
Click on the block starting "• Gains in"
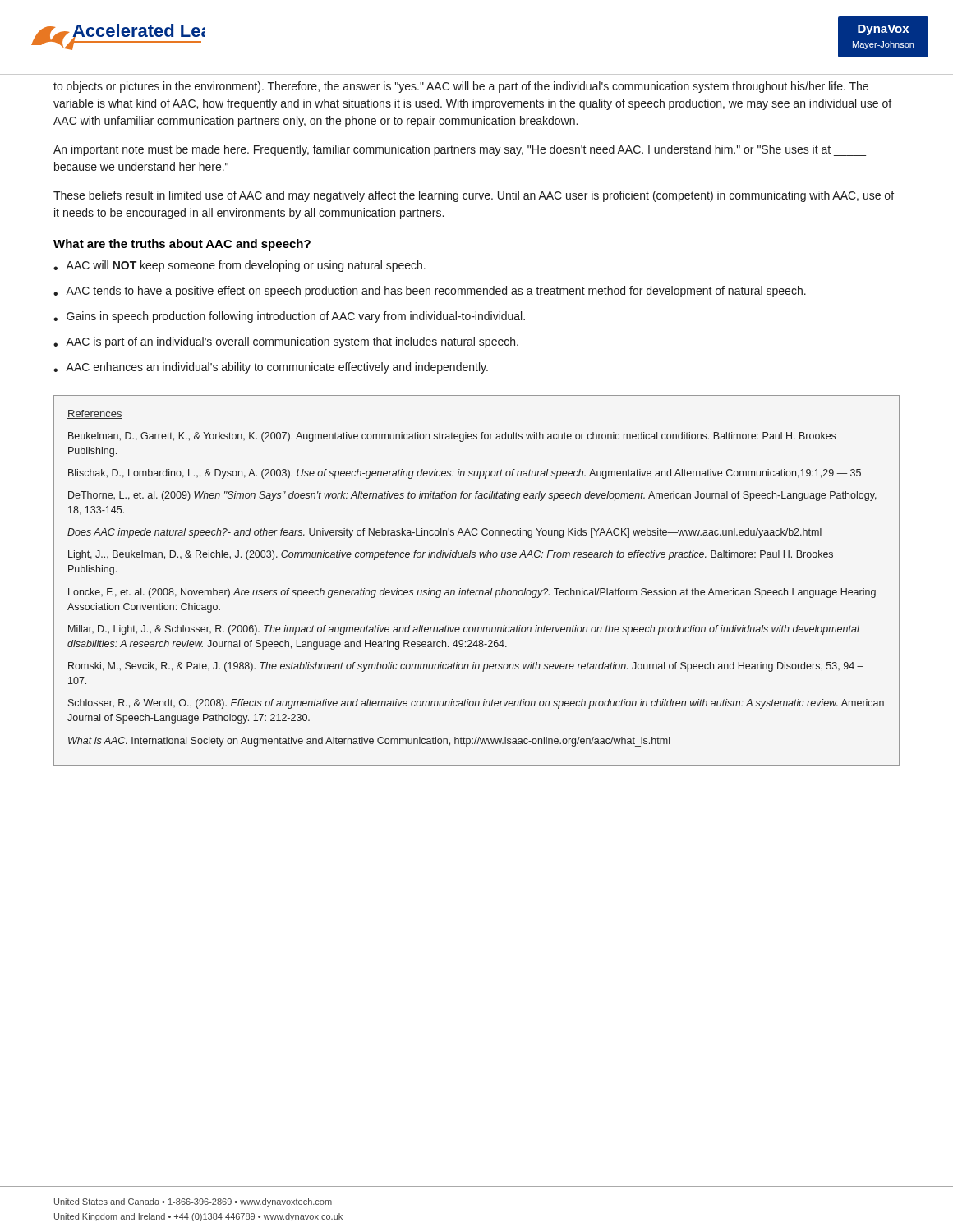[x=290, y=319]
